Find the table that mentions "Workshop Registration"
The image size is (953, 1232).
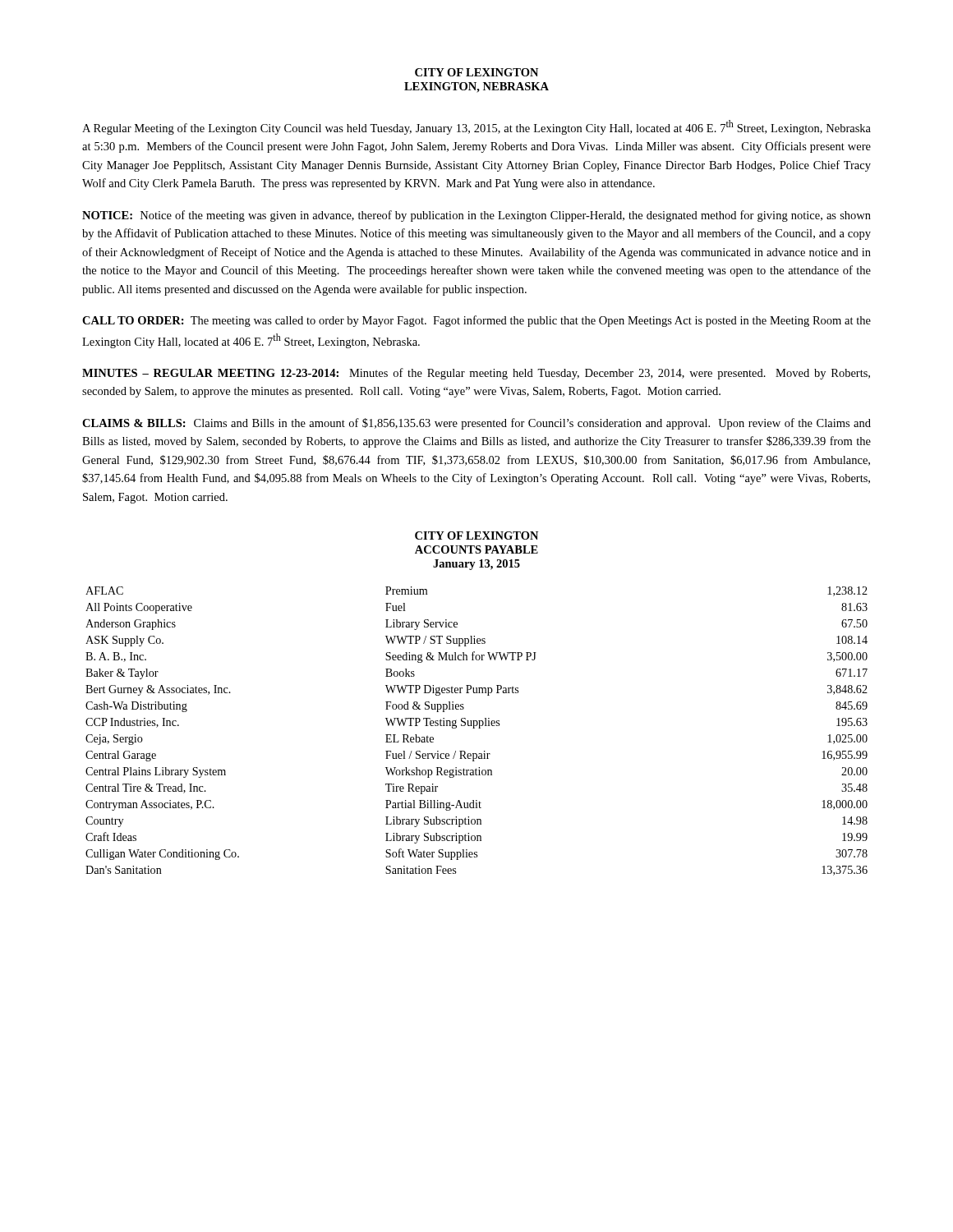click(x=476, y=730)
